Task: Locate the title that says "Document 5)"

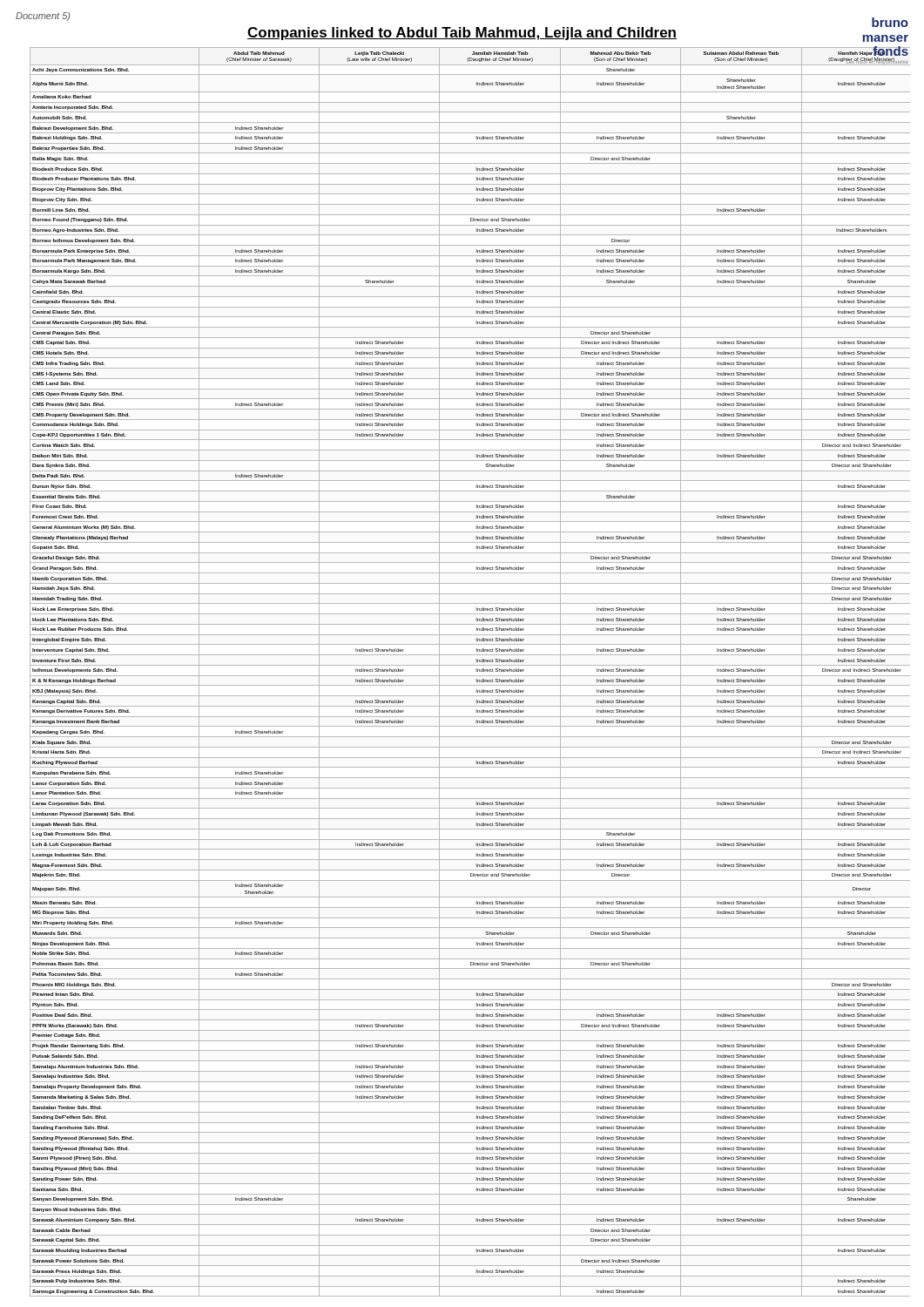Action: coord(43,16)
